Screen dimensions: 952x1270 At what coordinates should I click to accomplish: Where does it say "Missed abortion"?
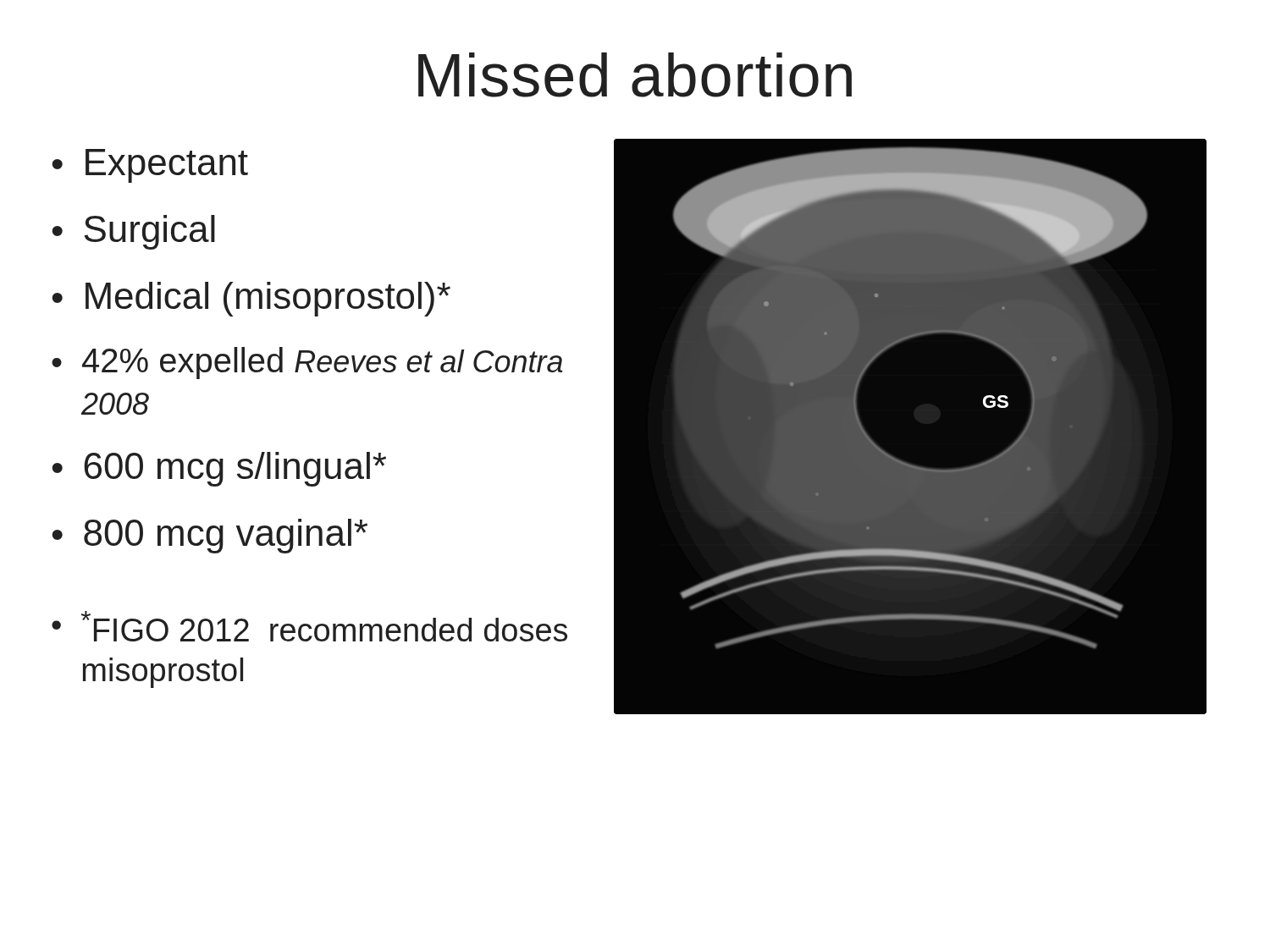635,75
